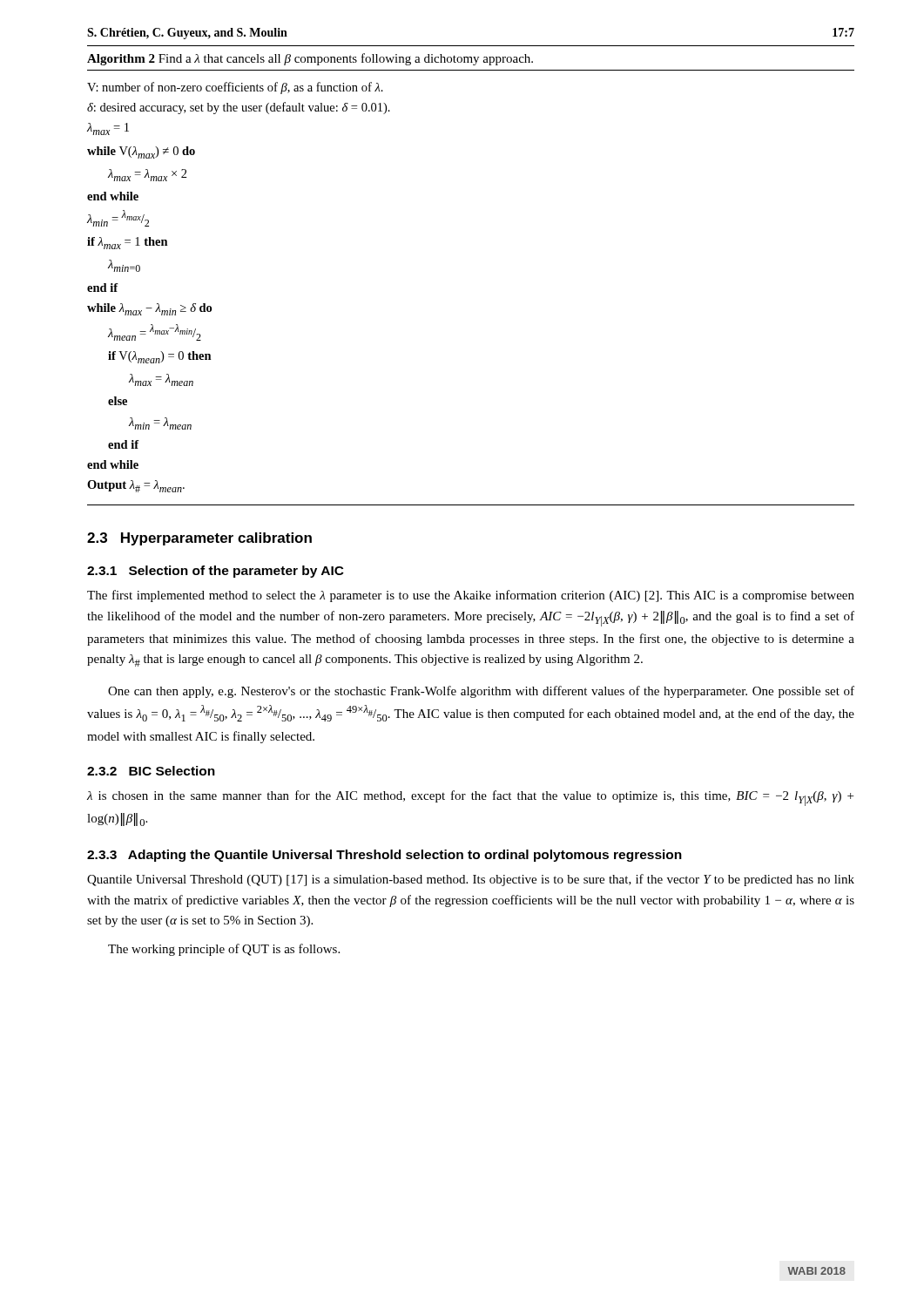Viewport: 924px width, 1307px height.
Task: Click on the region starting "2.3 Hyperparameter calibration"
Action: point(200,538)
